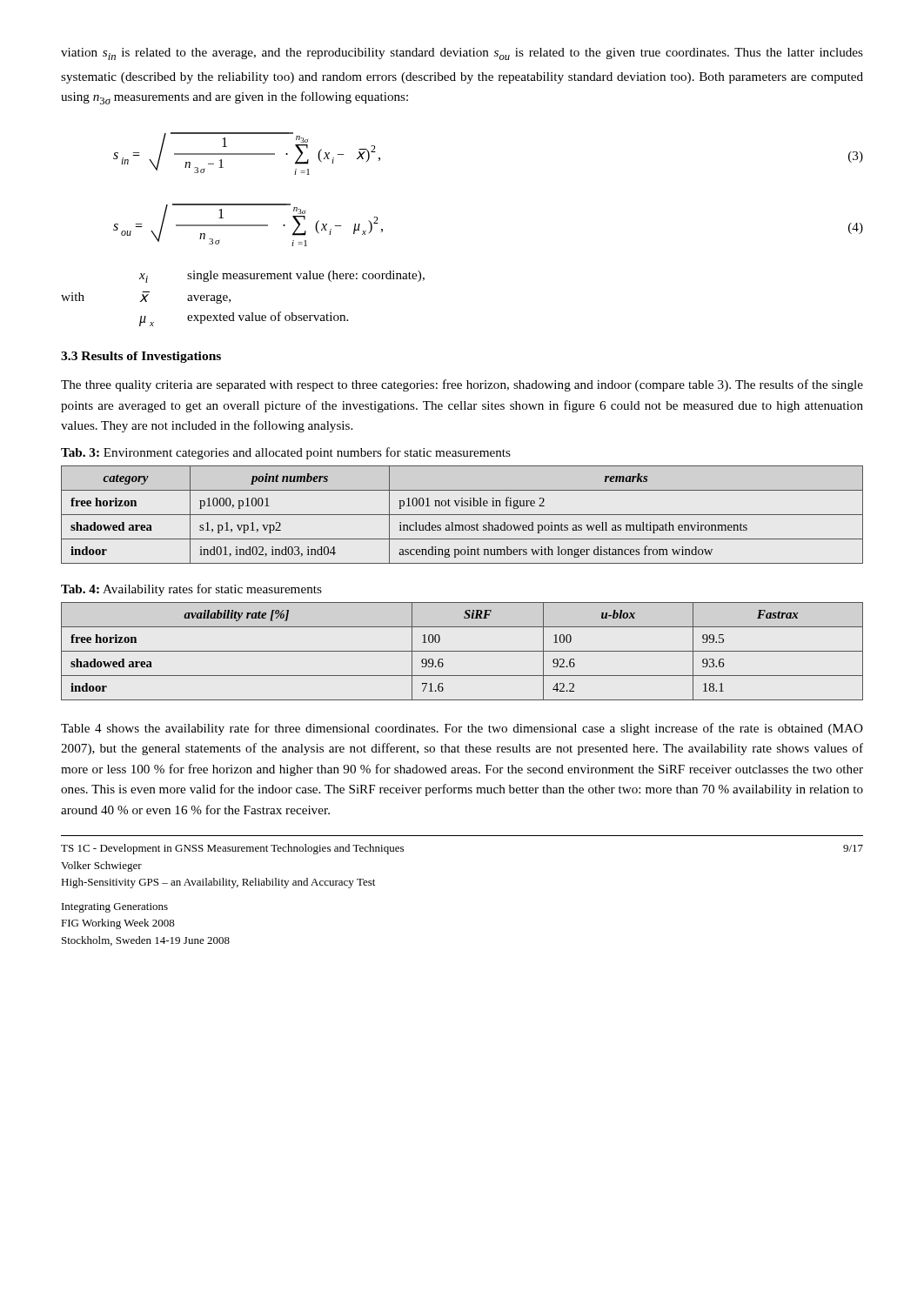Find the text block that reads "Table 4 shows the availability"
The height and width of the screenshot is (1305, 924).
pos(462,768)
